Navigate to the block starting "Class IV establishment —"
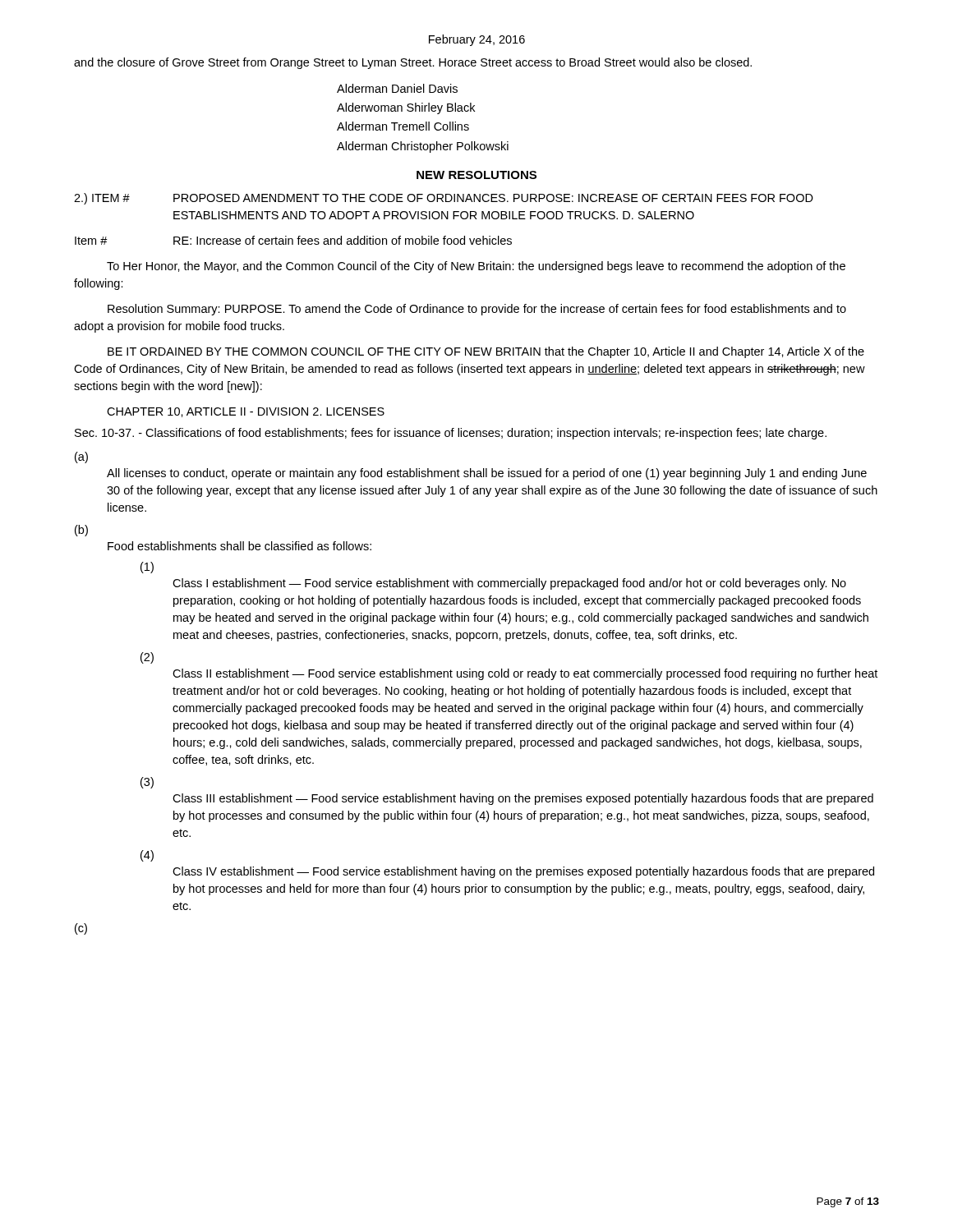The width and height of the screenshot is (953, 1232). (524, 889)
